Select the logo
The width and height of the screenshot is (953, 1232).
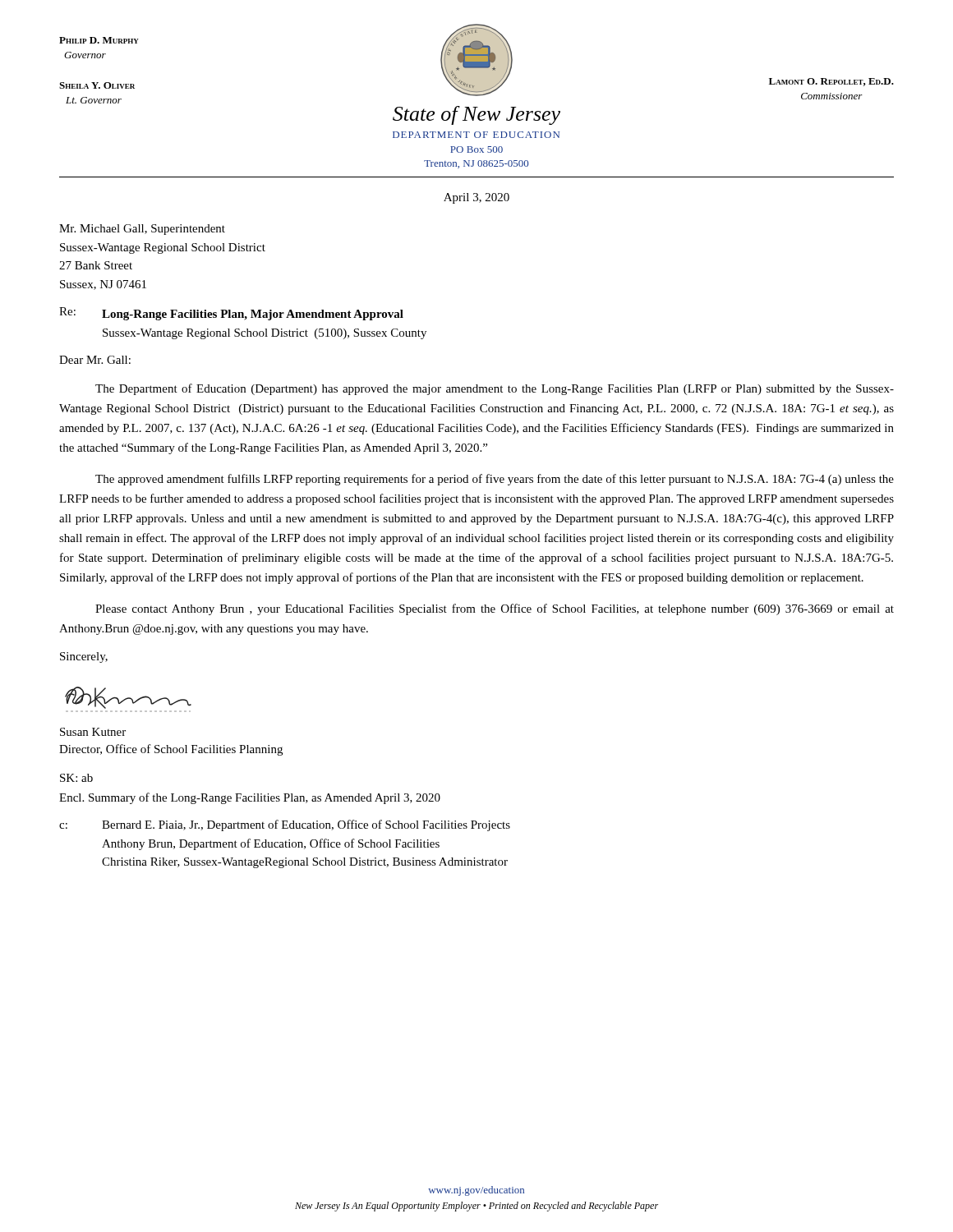tap(476, 48)
